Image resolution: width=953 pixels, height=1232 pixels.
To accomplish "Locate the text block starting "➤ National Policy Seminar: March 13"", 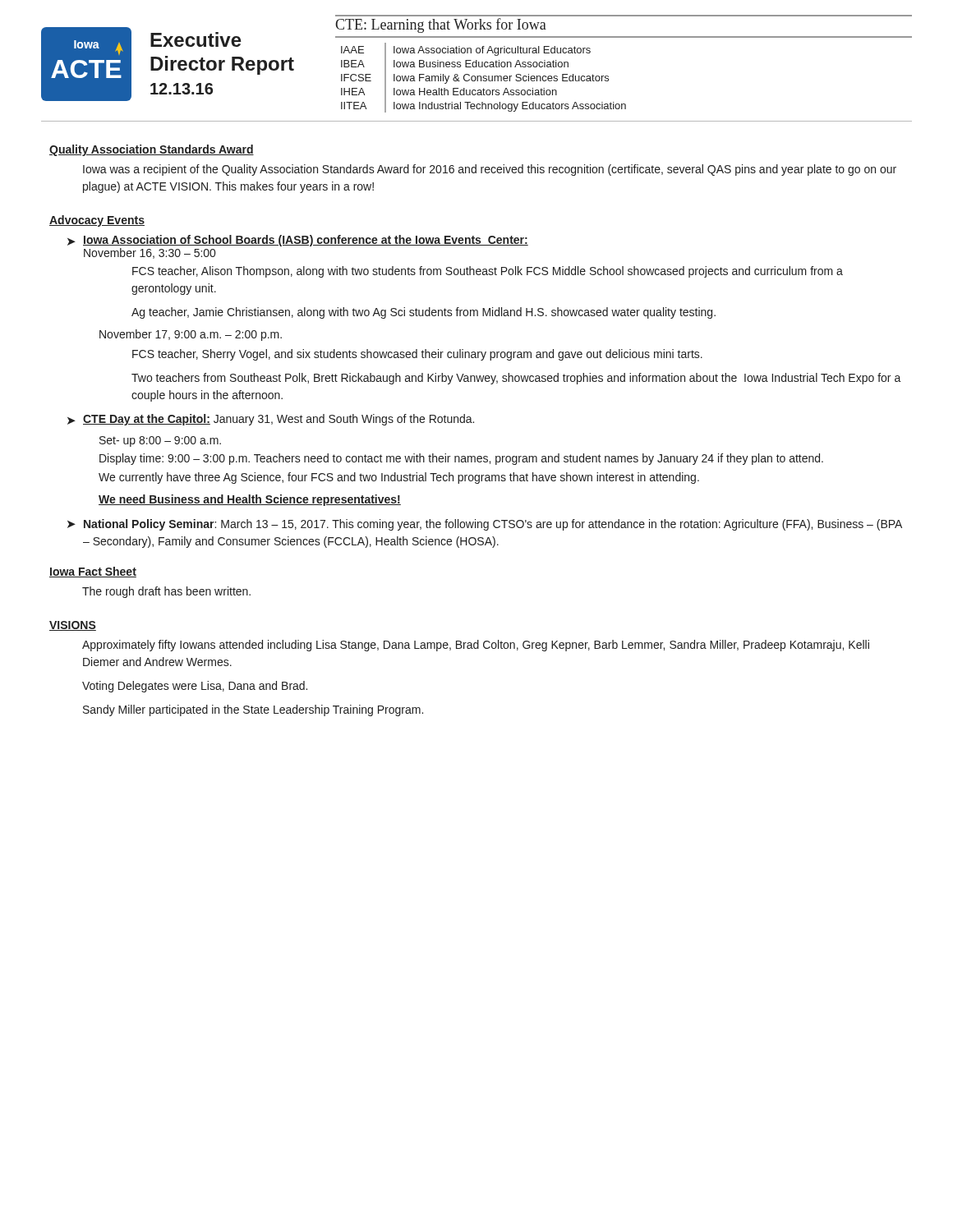I will [485, 533].
